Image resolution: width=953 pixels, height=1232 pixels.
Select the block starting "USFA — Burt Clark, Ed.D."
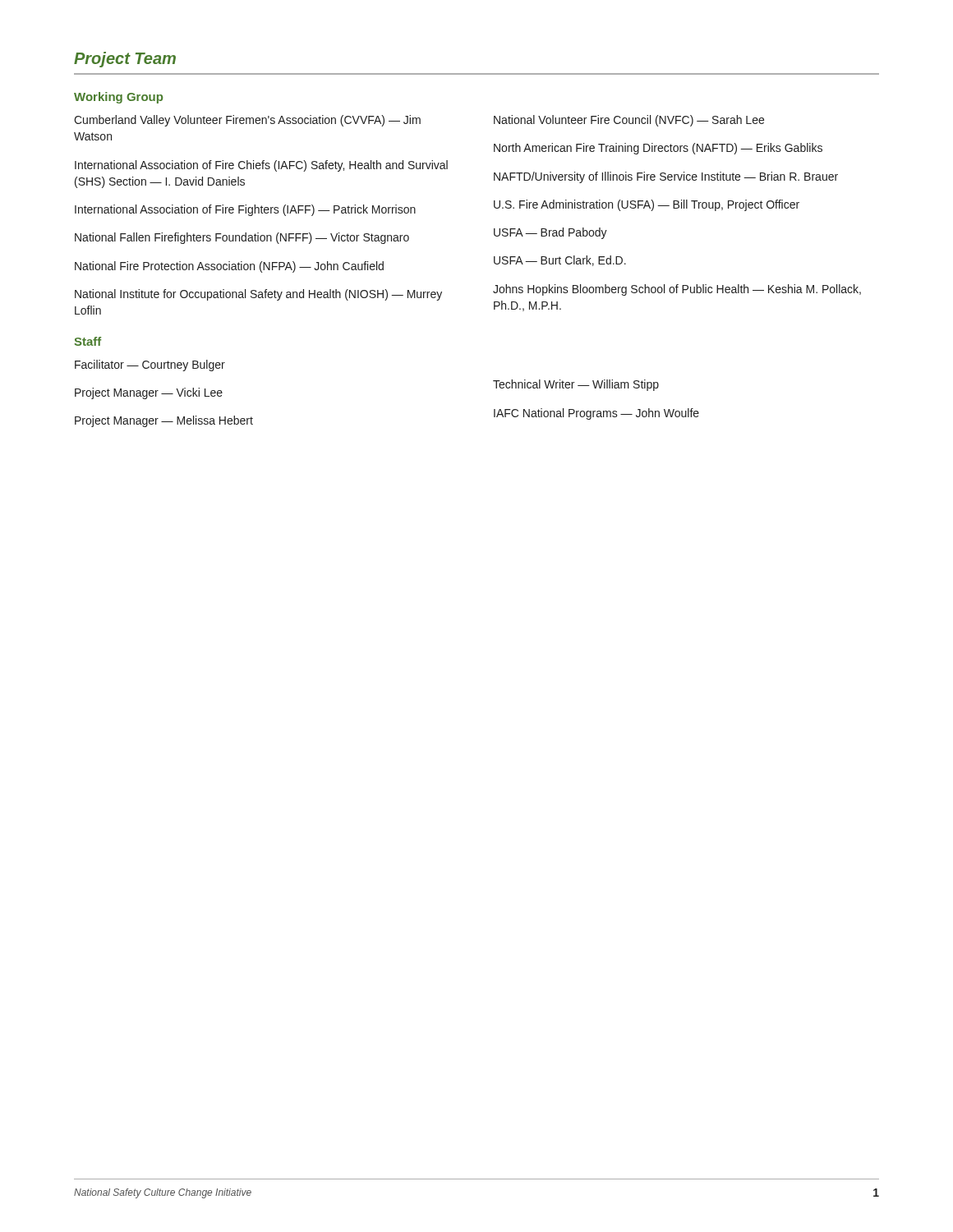[x=560, y=261]
